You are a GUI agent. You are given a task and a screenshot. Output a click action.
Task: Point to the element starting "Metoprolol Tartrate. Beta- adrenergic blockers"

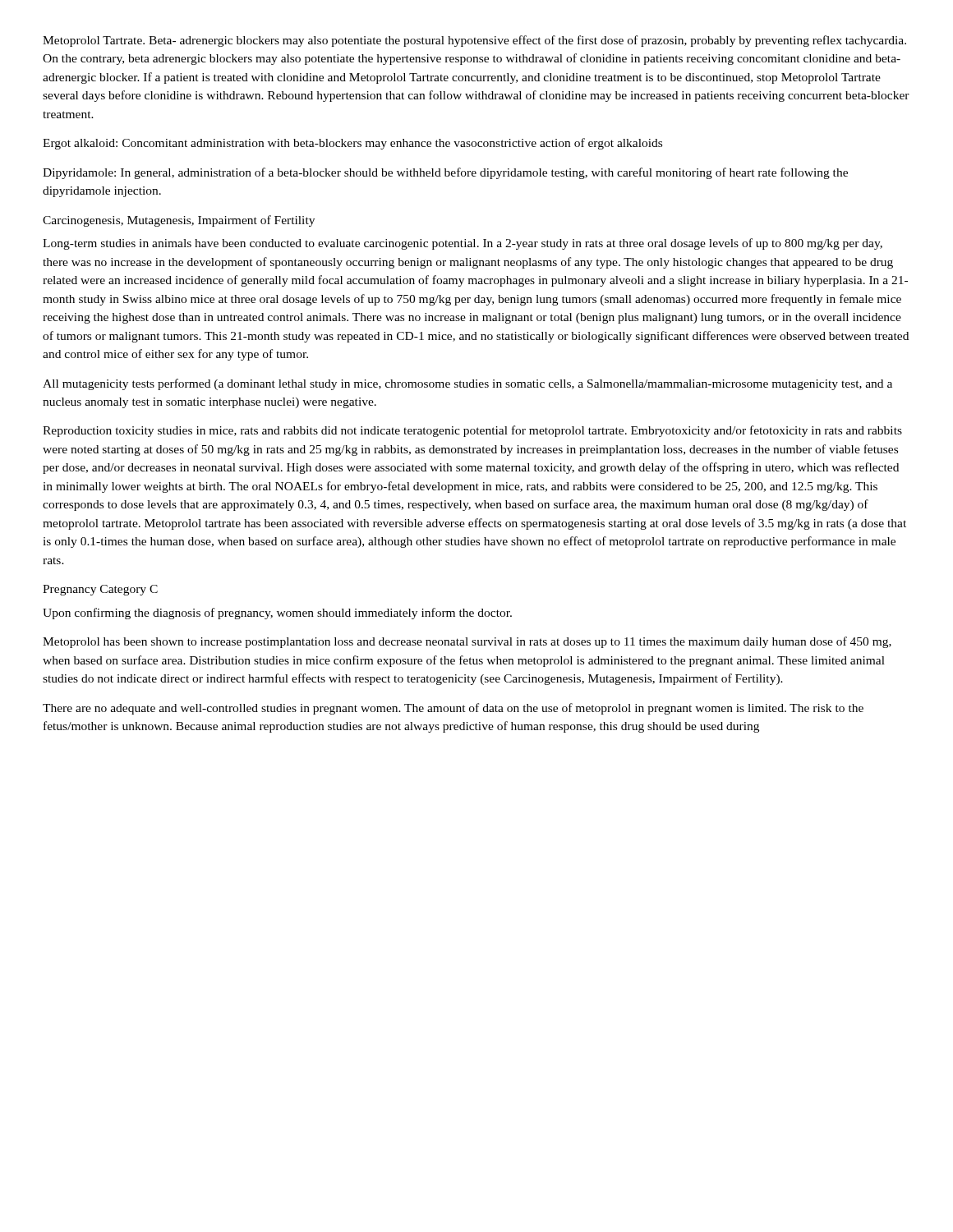(476, 77)
